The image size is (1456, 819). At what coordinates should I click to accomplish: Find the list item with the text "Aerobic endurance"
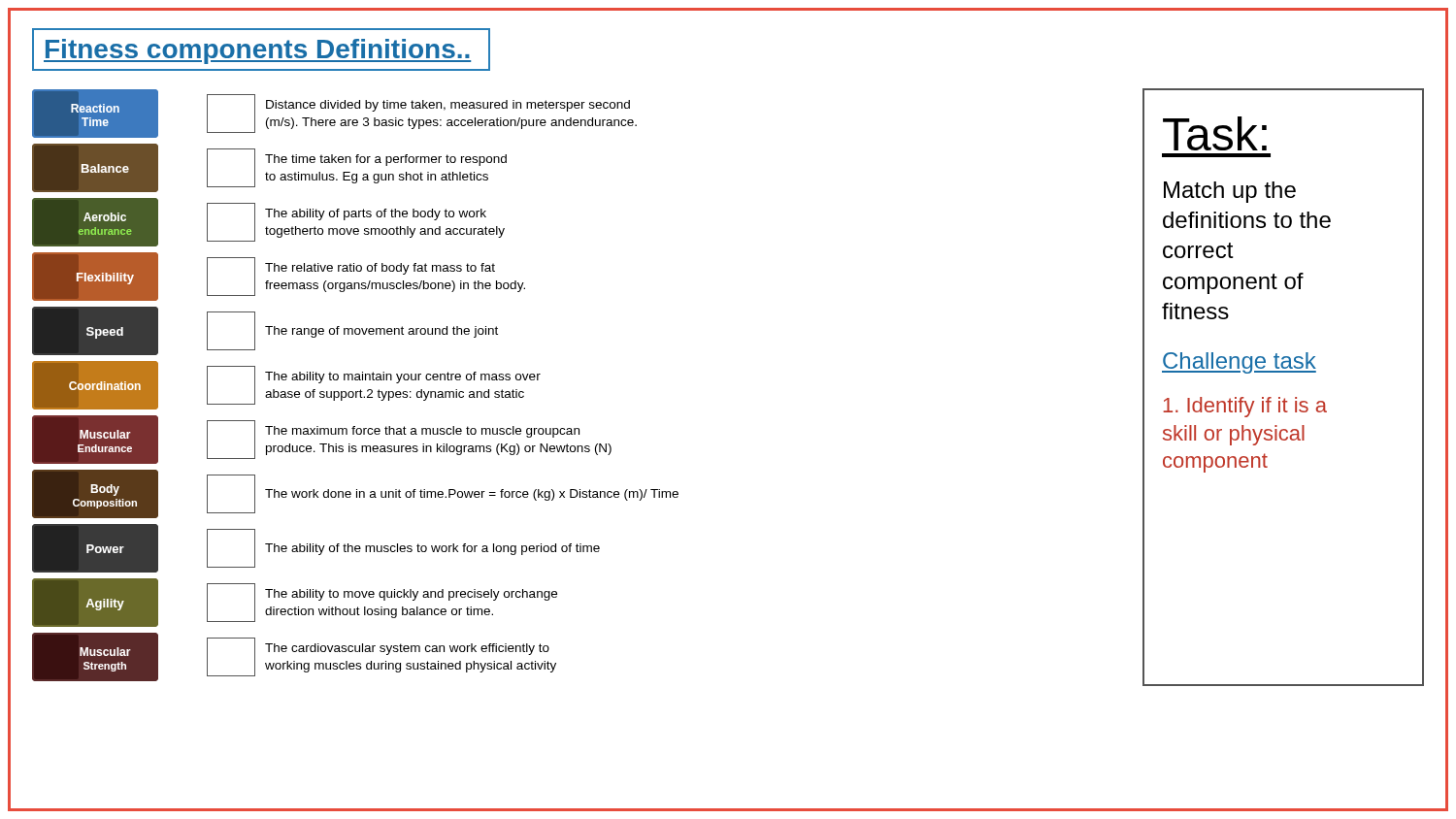tap(95, 222)
